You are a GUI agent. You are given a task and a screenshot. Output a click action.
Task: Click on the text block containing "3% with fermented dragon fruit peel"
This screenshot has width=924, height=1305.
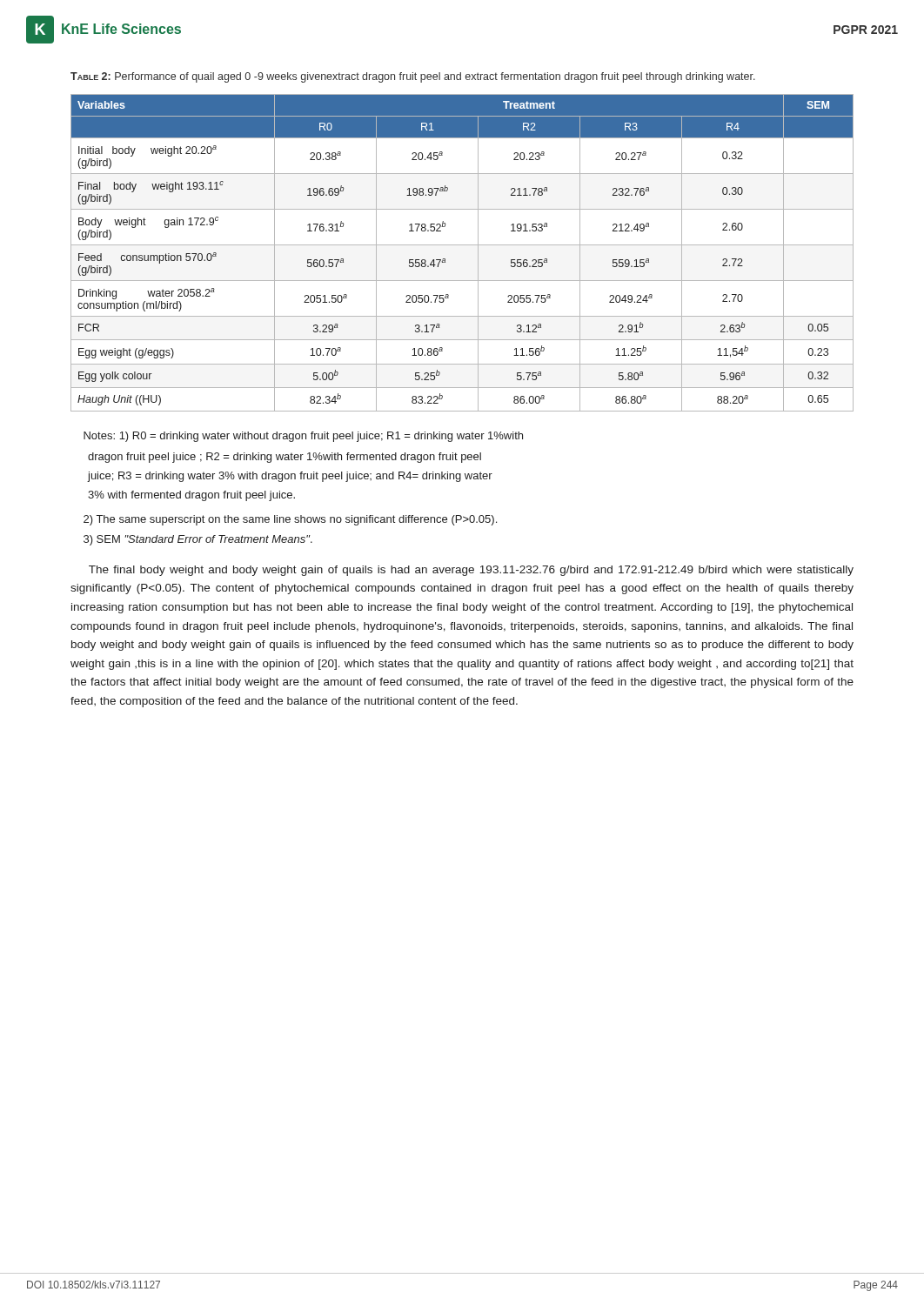coord(192,495)
